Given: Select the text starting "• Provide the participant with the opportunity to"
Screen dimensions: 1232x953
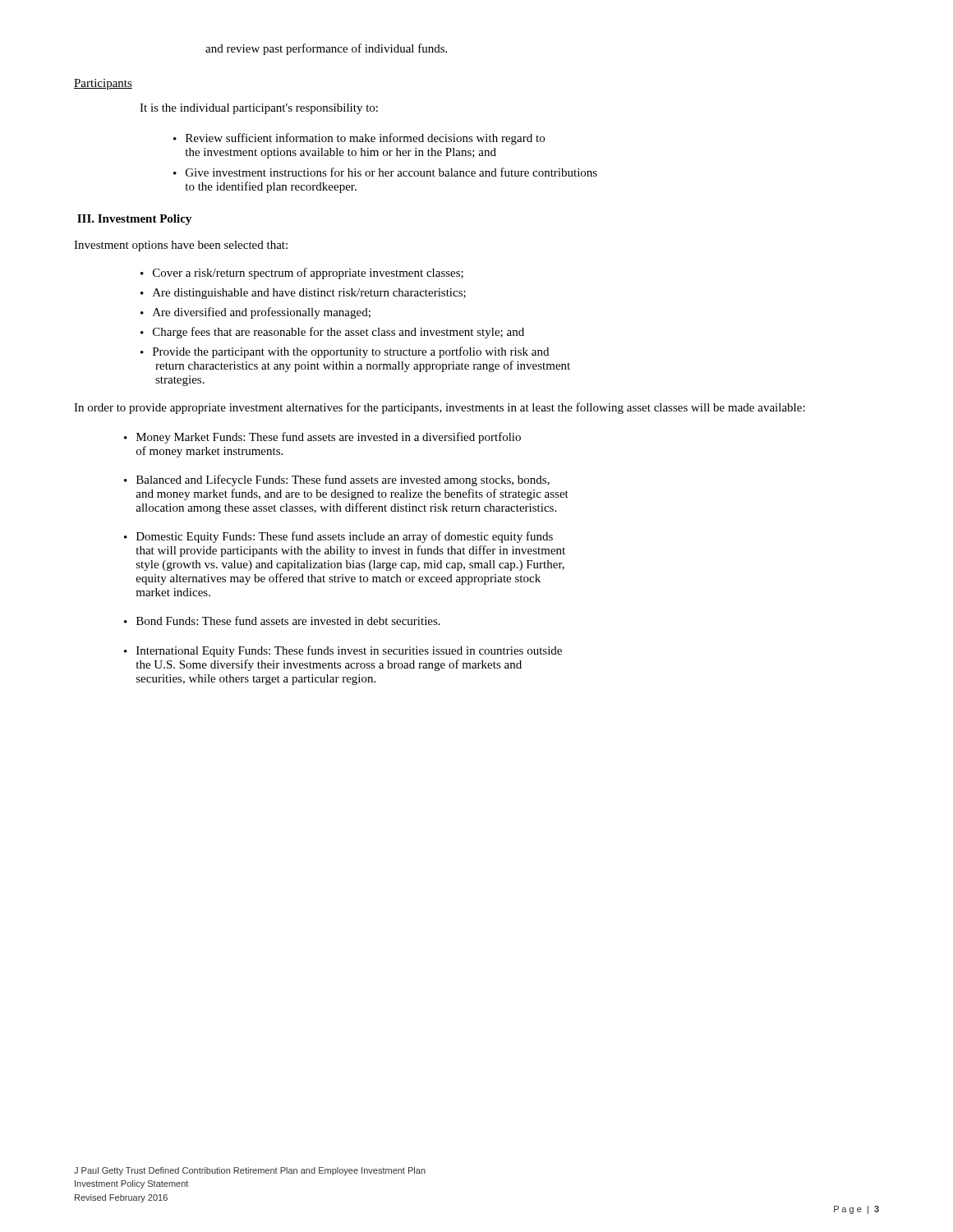Looking at the screenshot, I should click(x=355, y=366).
